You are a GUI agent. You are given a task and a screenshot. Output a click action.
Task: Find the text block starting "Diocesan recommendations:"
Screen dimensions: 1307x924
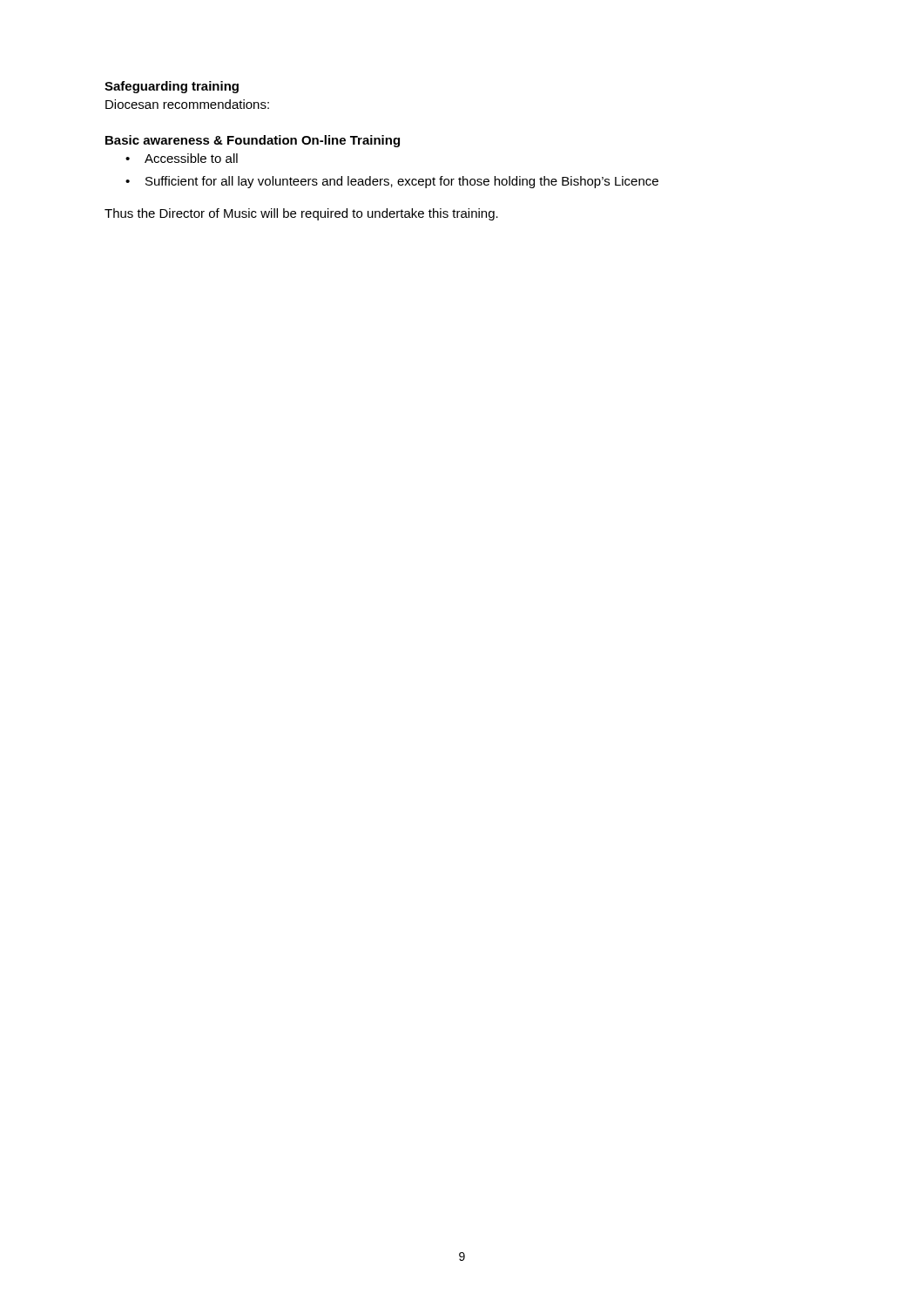tap(187, 104)
